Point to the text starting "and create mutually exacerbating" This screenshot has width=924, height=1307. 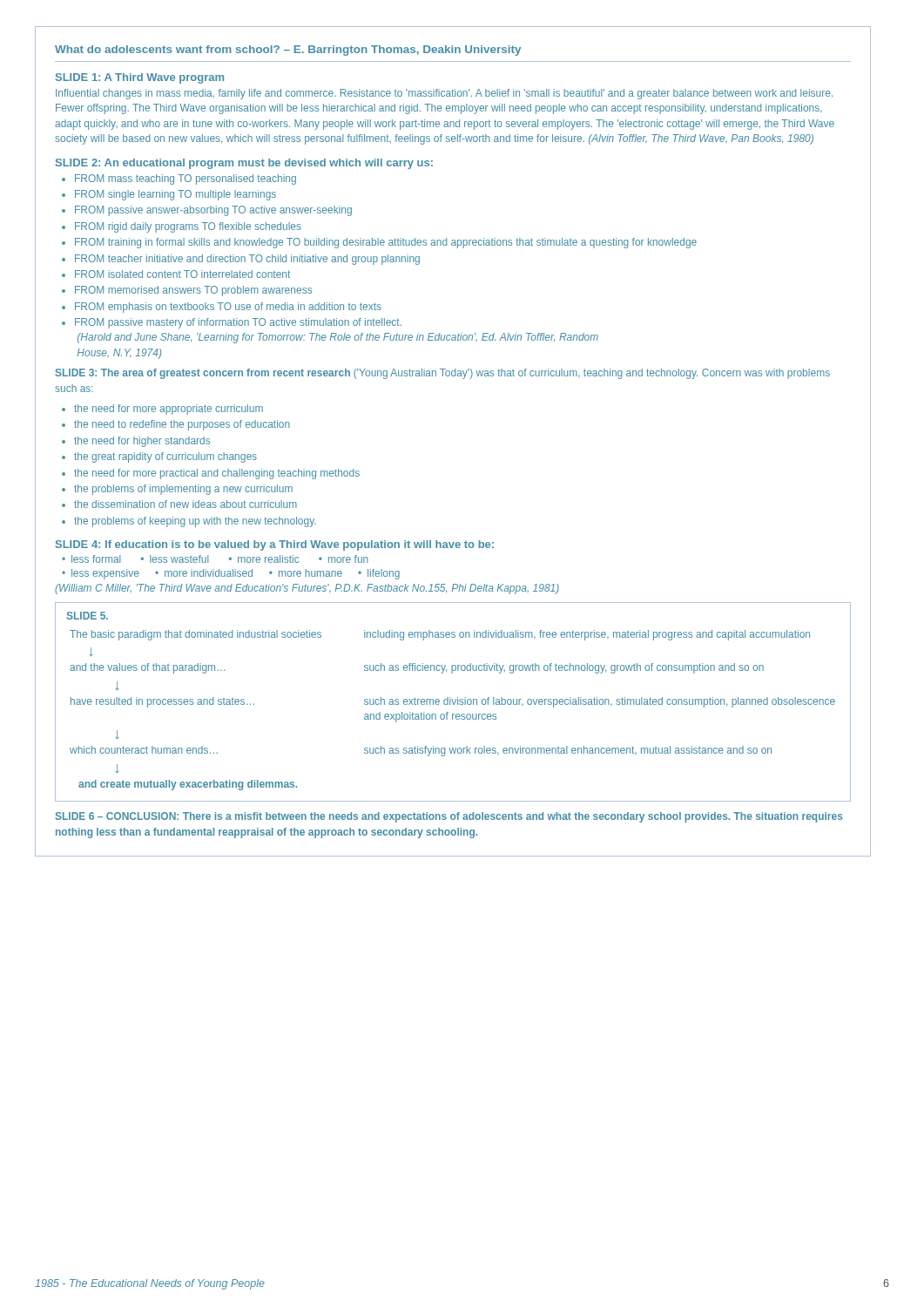(188, 784)
